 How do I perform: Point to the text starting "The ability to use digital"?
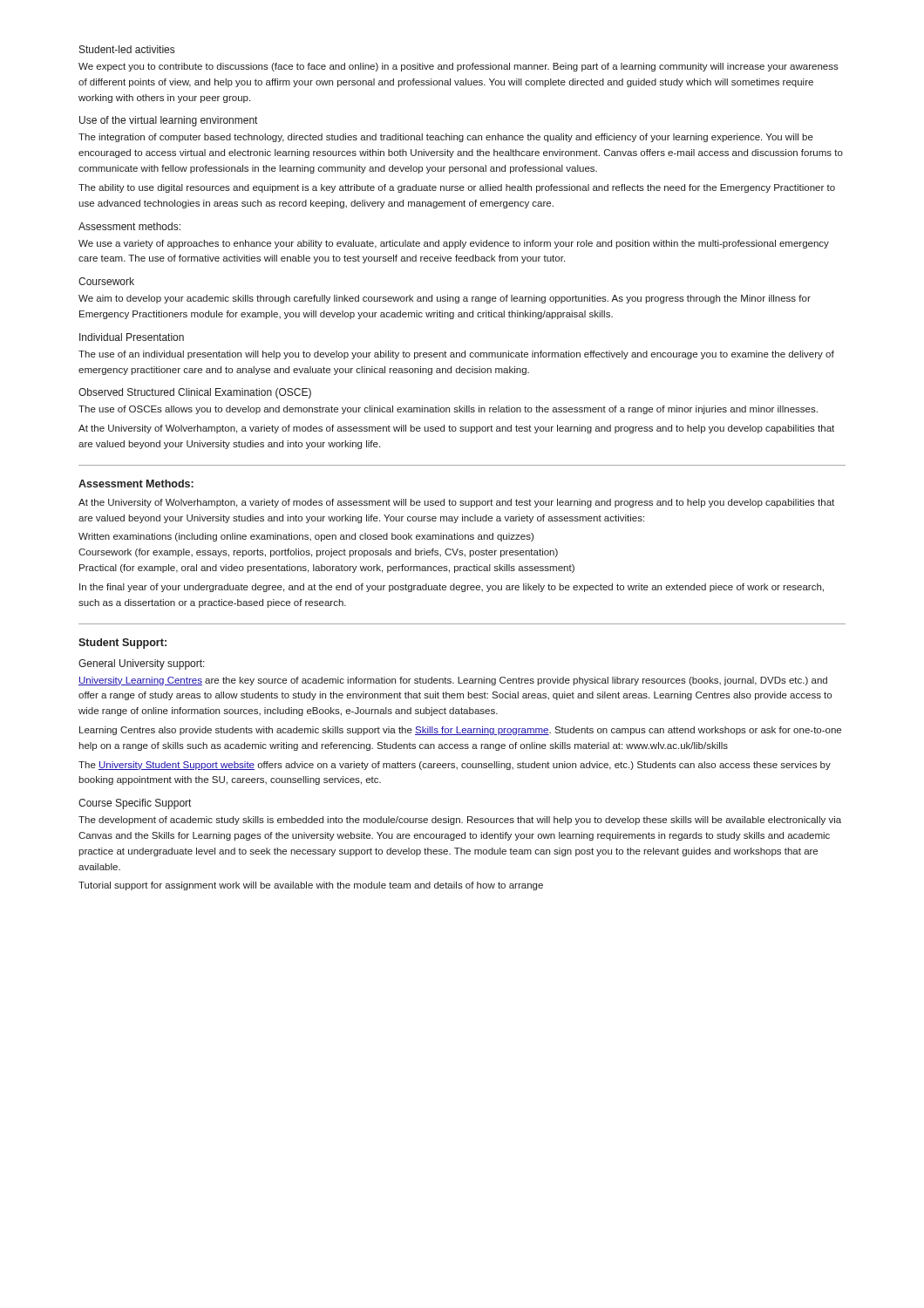click(x=457, y=195)
